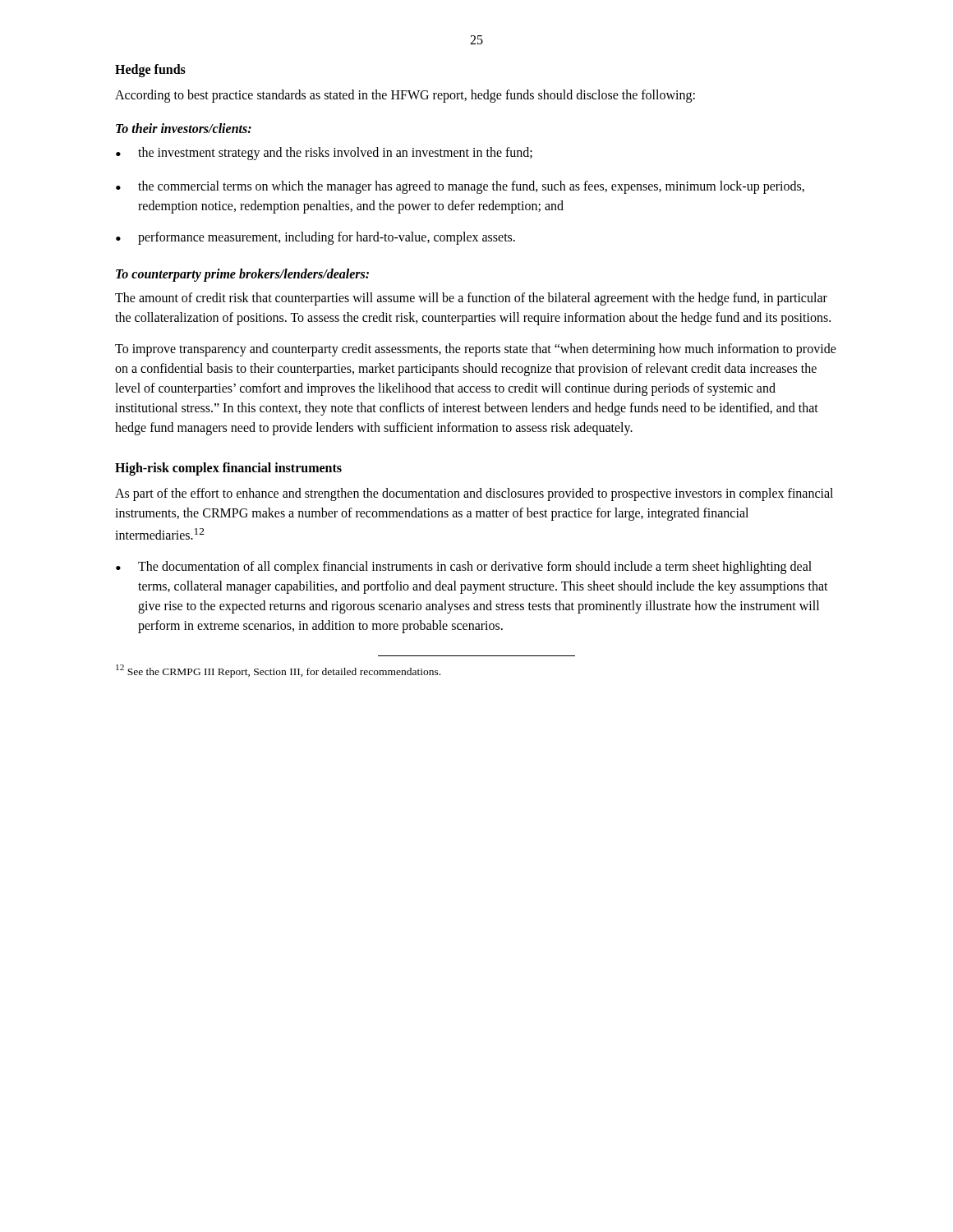This screenshot has height=1232, width=953.
Task: Find the text block that says "According to best practice standards as"
Action: (405, 95)
